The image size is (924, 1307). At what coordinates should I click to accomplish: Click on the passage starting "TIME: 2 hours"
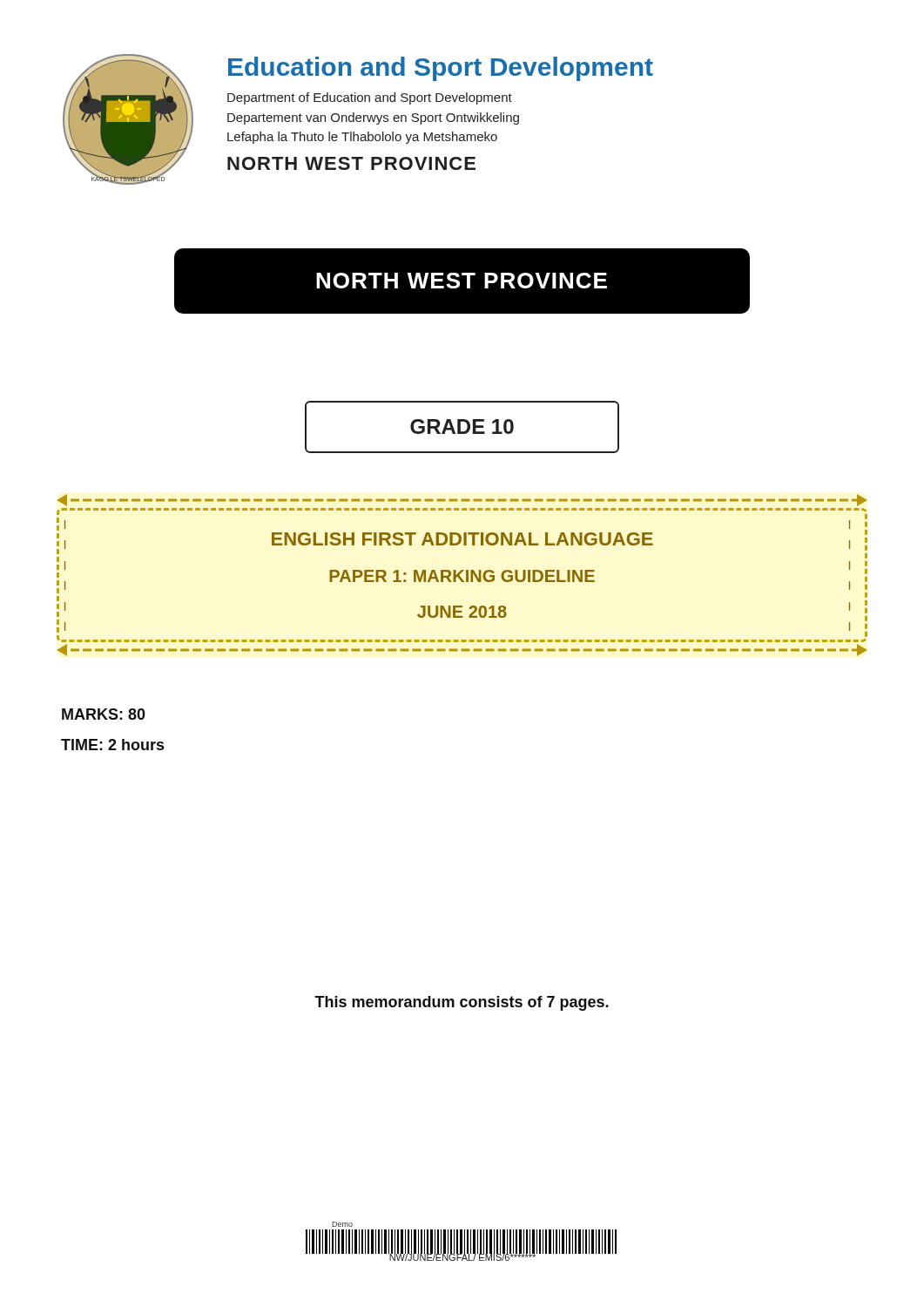[x=113, y=745]
